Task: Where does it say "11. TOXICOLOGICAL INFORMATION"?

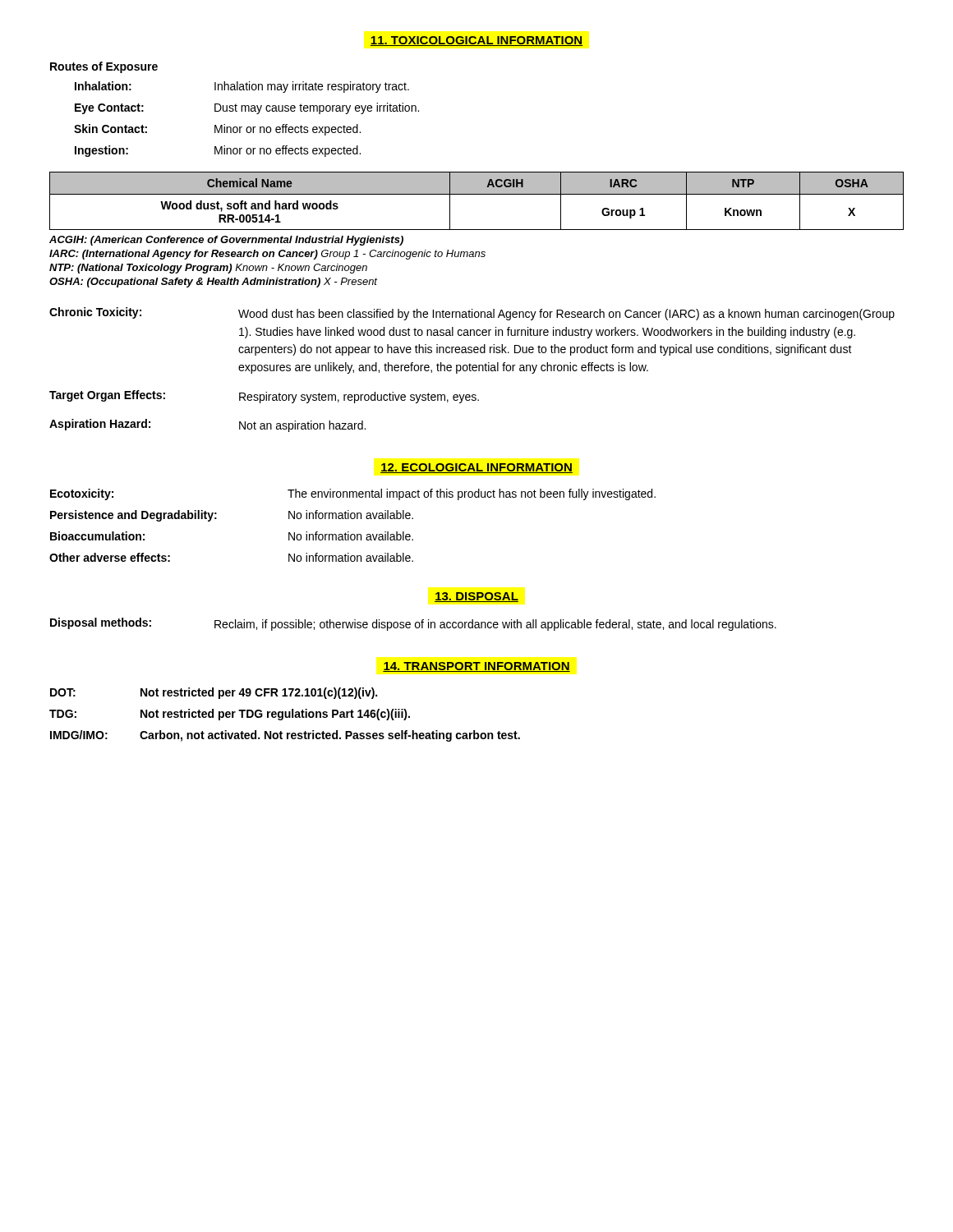Action: pyautogui.click(x=476, y=40)
